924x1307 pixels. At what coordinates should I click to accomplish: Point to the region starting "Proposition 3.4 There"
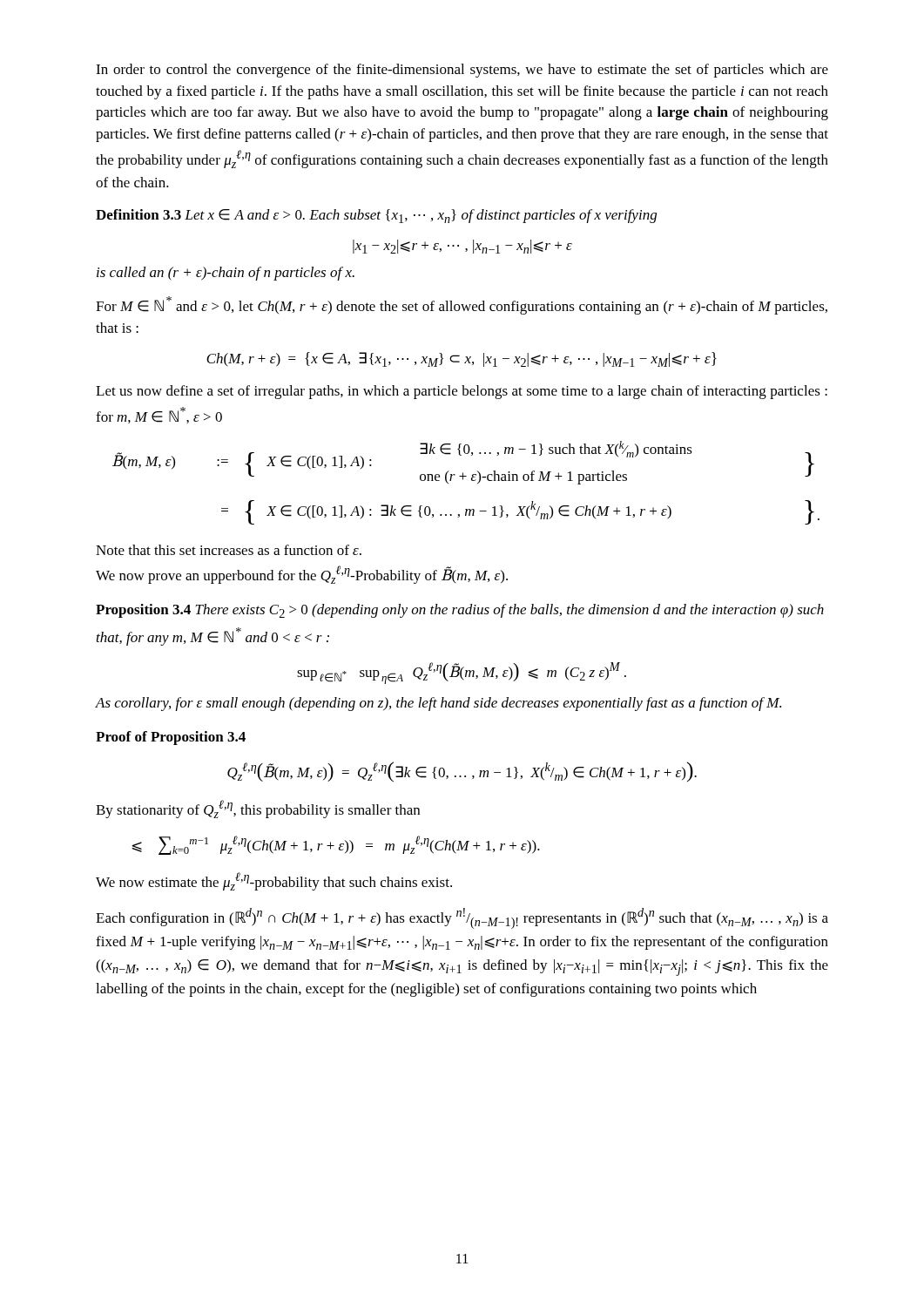tap(460, 623)
